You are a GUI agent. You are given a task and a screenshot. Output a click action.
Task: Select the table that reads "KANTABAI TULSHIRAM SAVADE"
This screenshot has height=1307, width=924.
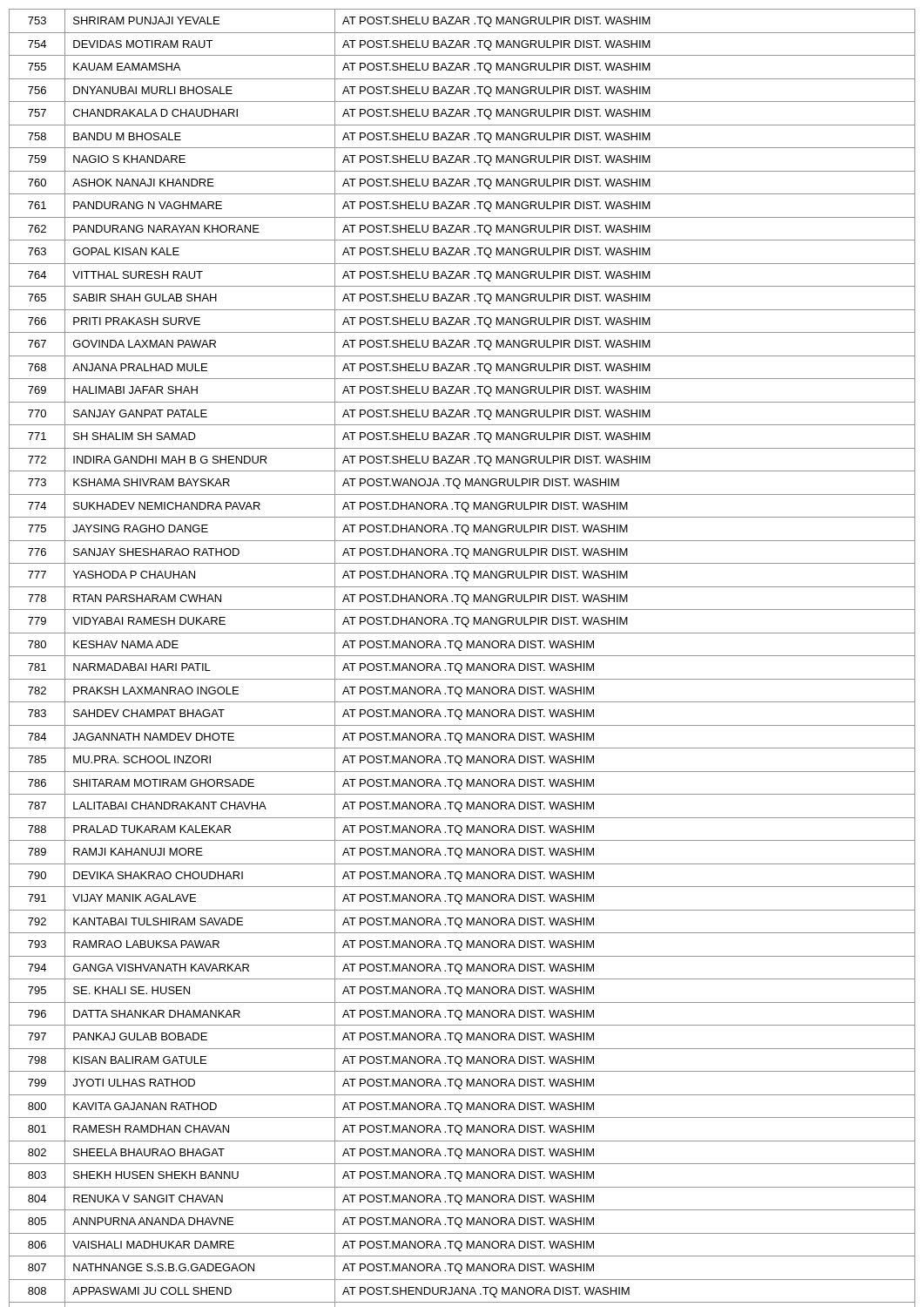click(x=462, y=658)
